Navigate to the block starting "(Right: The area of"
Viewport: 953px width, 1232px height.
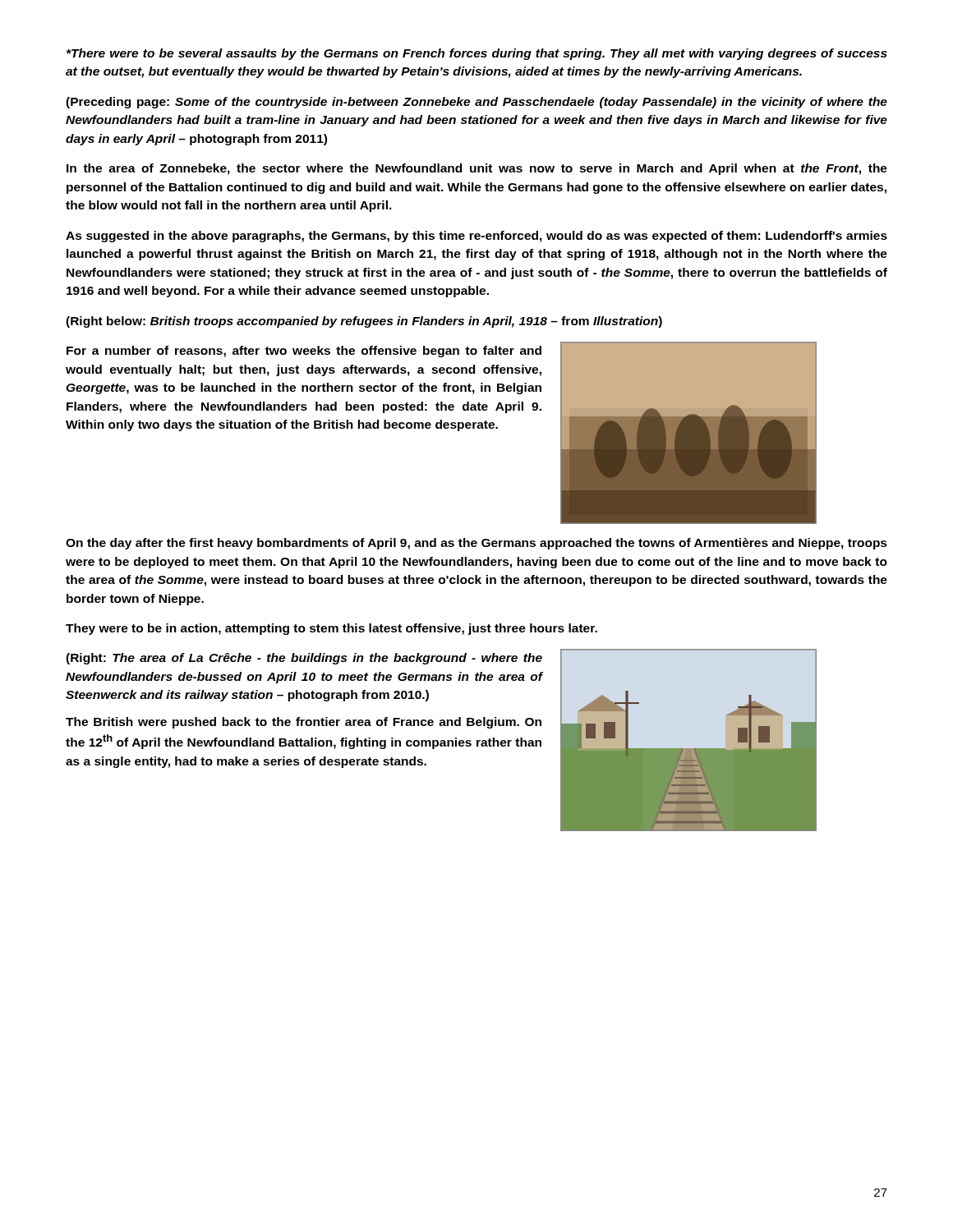[304, 676]
